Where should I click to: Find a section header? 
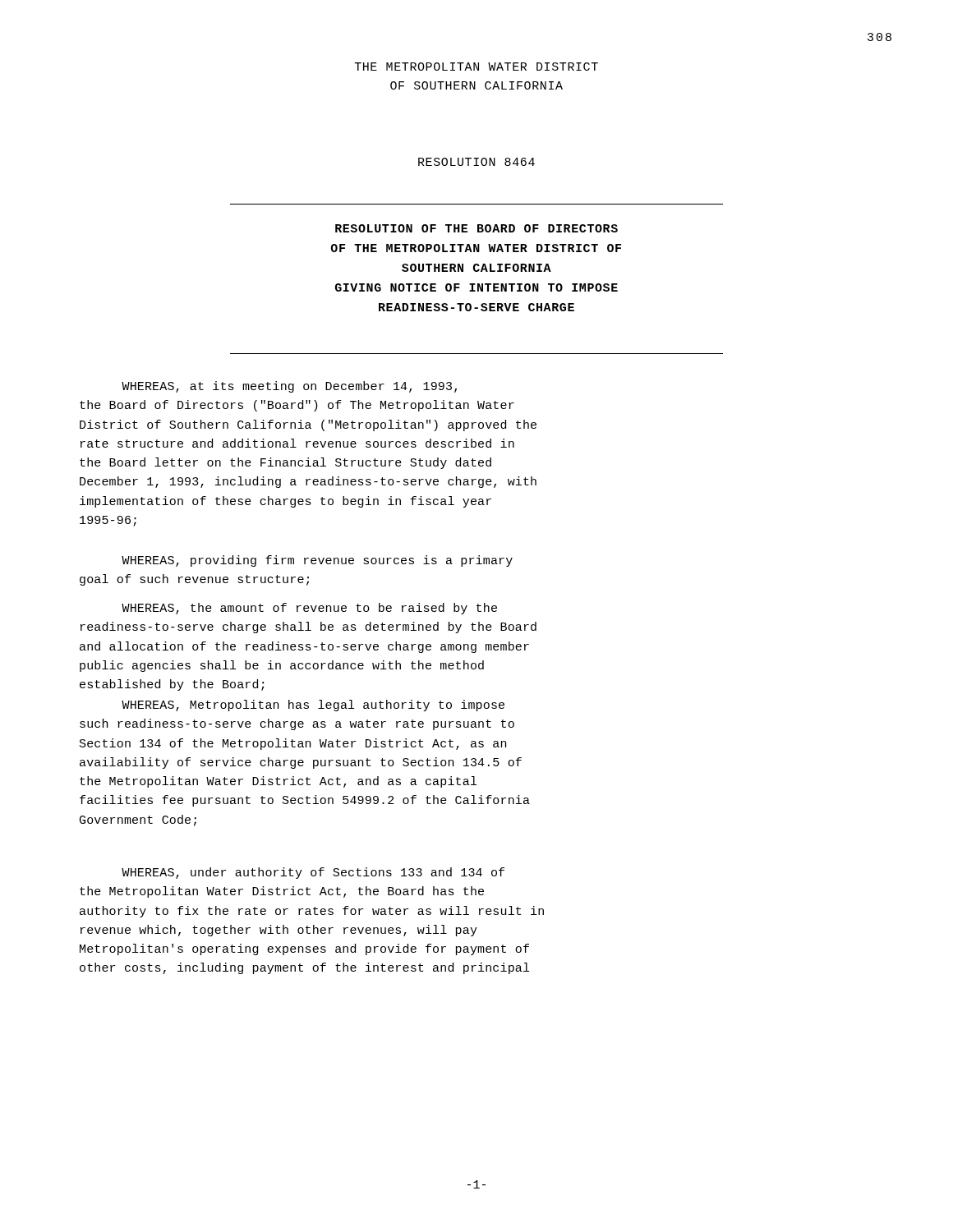tap(476, 77)
